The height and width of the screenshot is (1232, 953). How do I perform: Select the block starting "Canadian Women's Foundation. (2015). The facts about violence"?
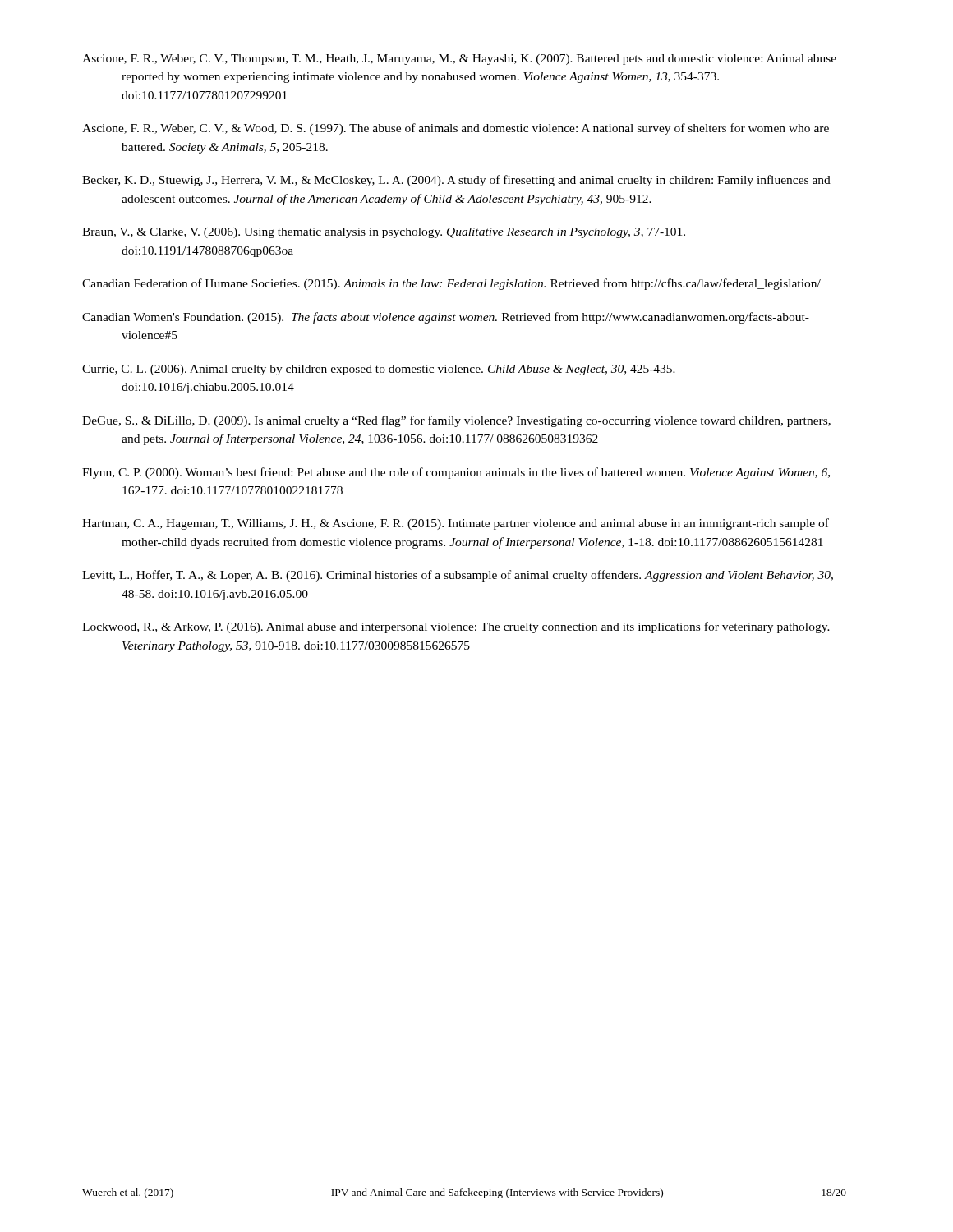(x=446, y=326)
